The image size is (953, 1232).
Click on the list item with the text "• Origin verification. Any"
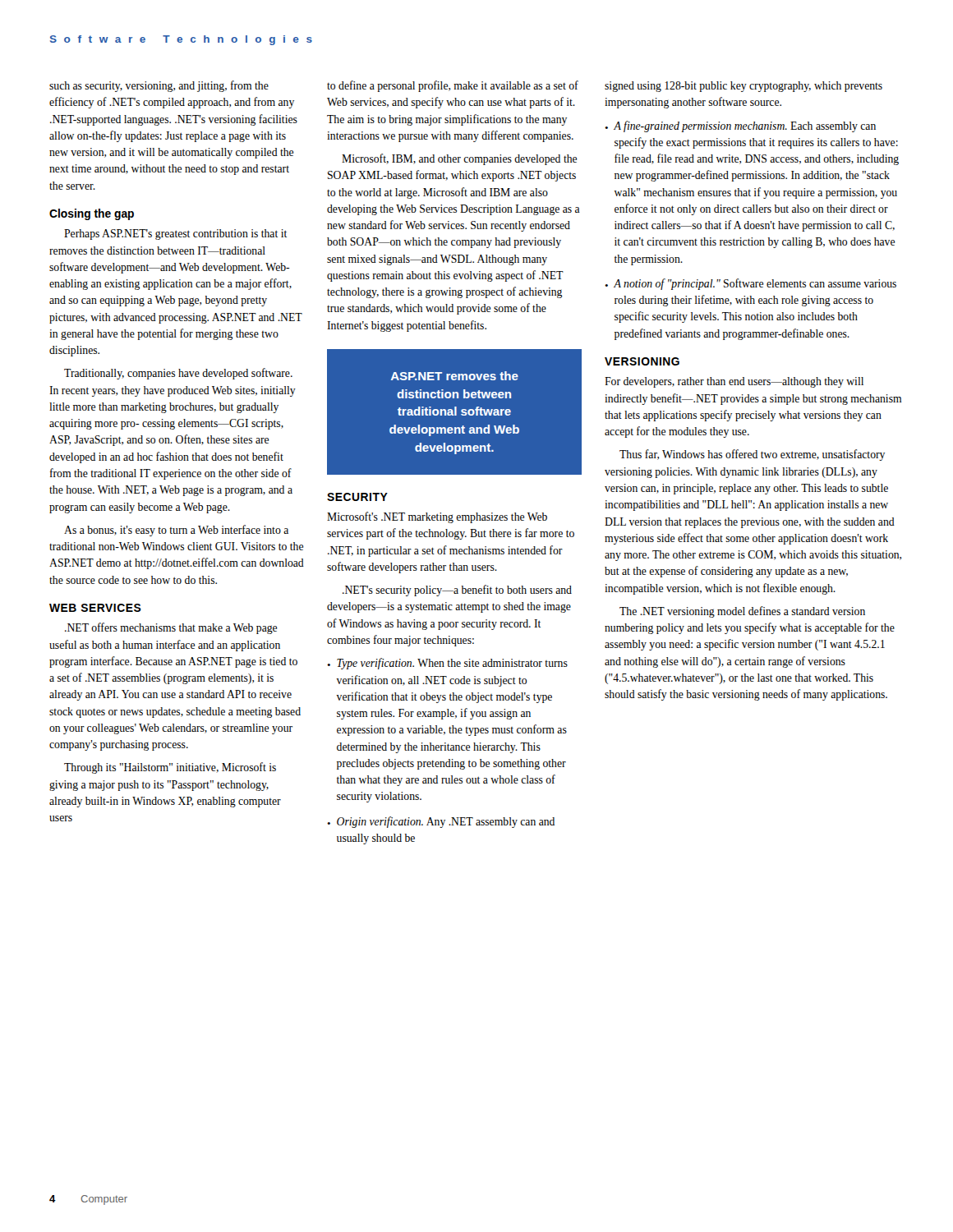[x=454, y=830]
